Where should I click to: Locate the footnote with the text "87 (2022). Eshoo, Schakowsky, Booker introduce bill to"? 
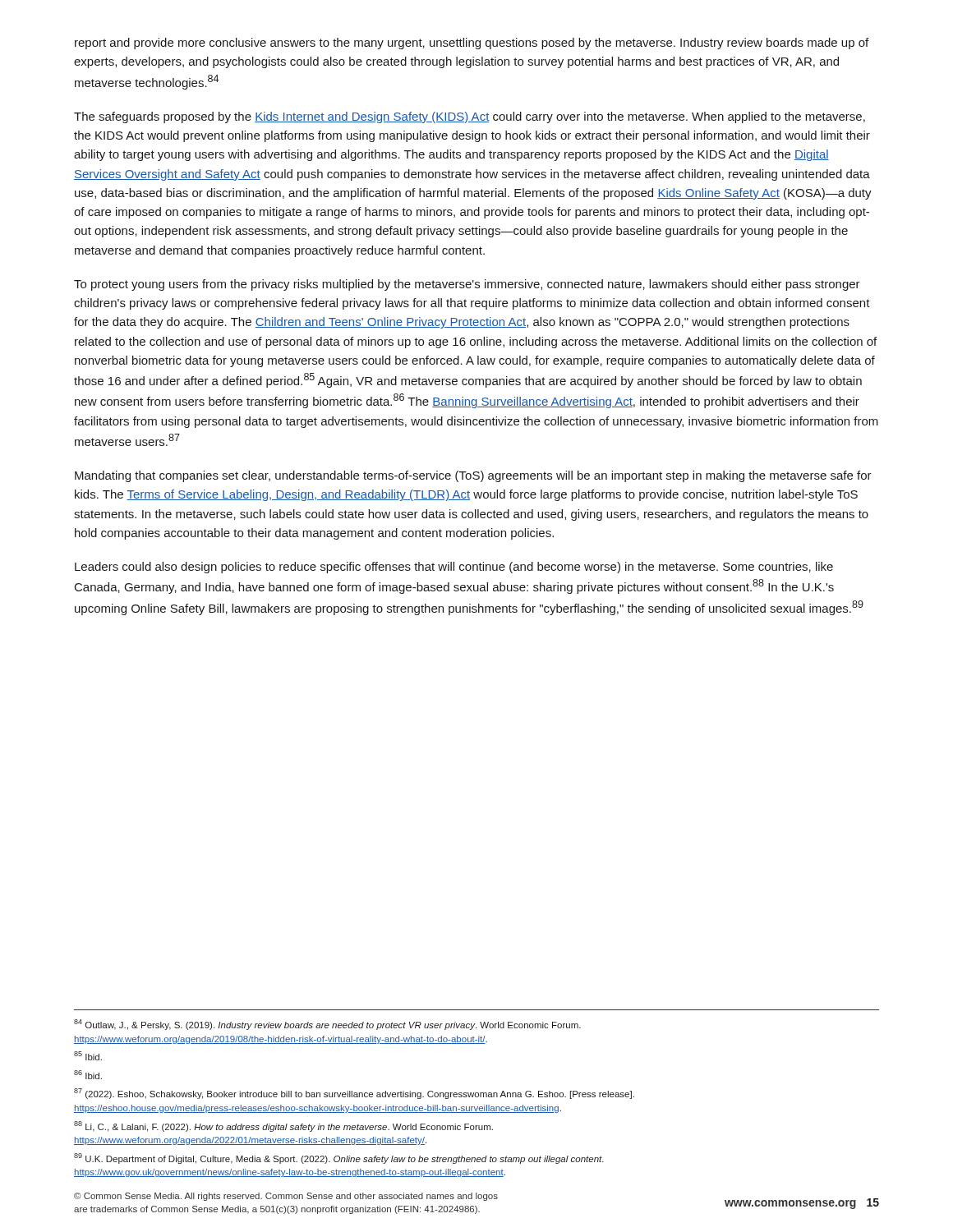coord(354,1100)
